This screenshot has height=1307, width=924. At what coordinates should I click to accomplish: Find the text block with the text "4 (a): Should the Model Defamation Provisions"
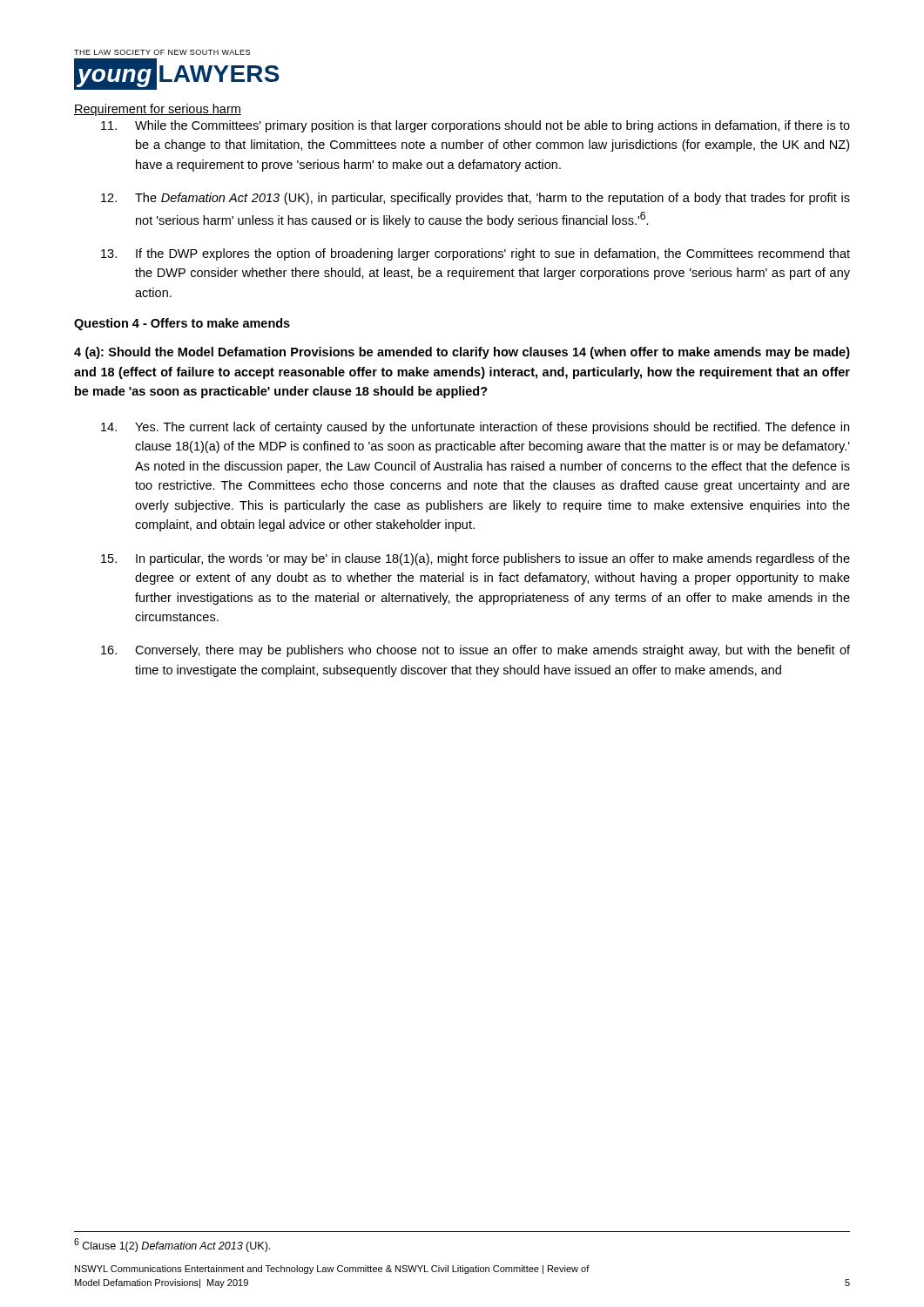point(462,372)
